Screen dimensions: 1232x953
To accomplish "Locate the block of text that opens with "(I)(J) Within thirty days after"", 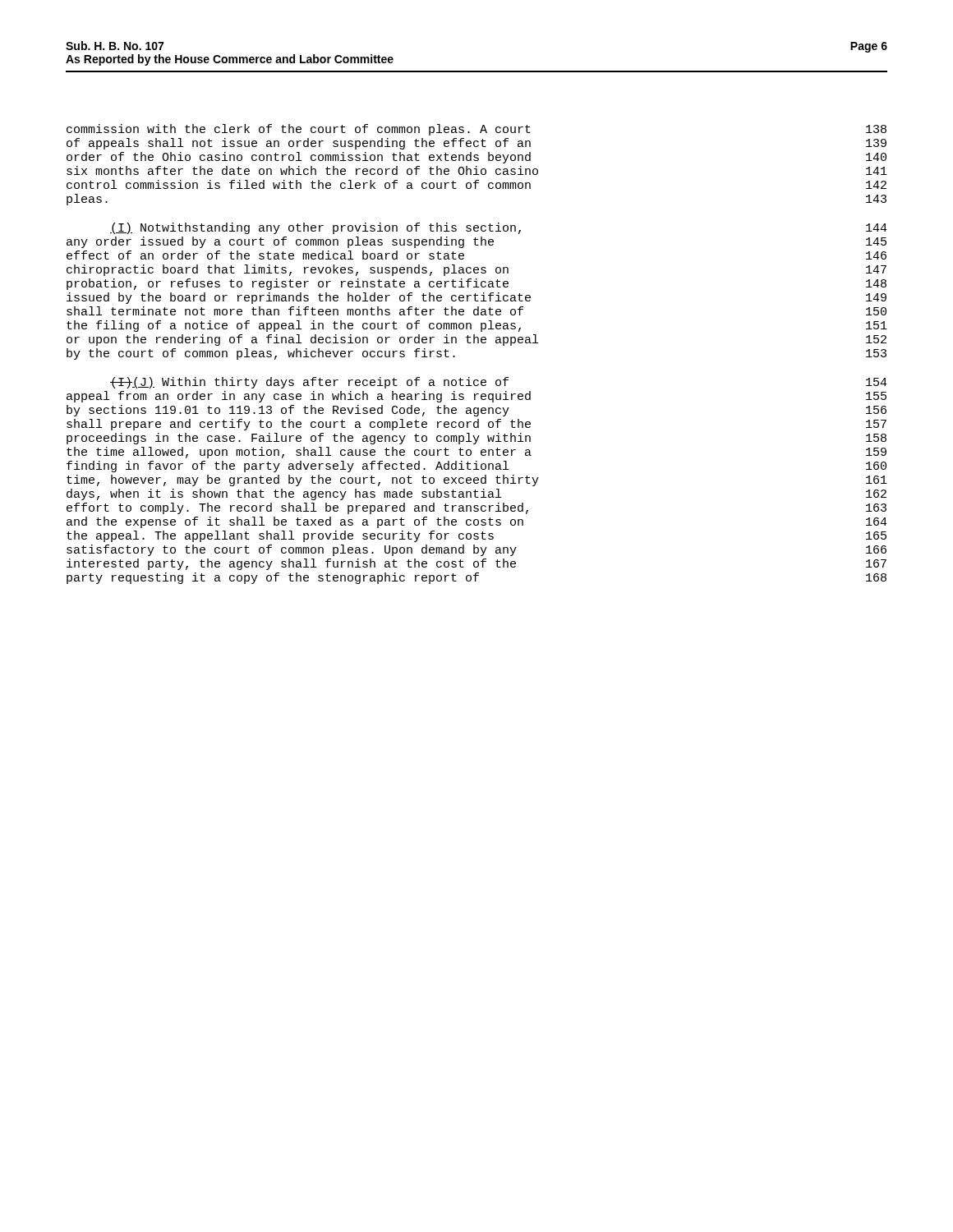I will pyautogui.click(x=476, y=481).
